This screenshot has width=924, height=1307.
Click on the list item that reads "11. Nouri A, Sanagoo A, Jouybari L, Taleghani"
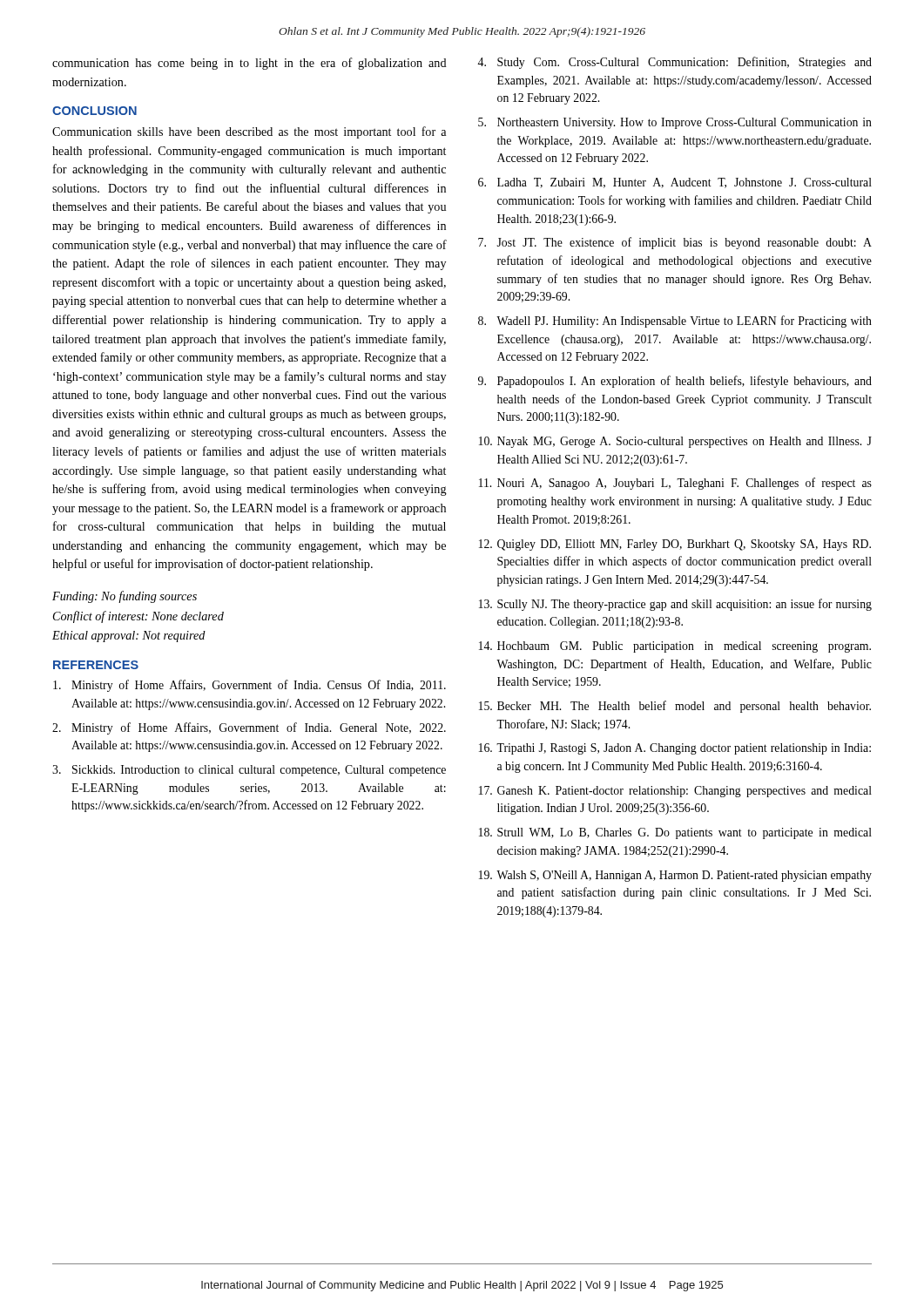tap(675, 502)
